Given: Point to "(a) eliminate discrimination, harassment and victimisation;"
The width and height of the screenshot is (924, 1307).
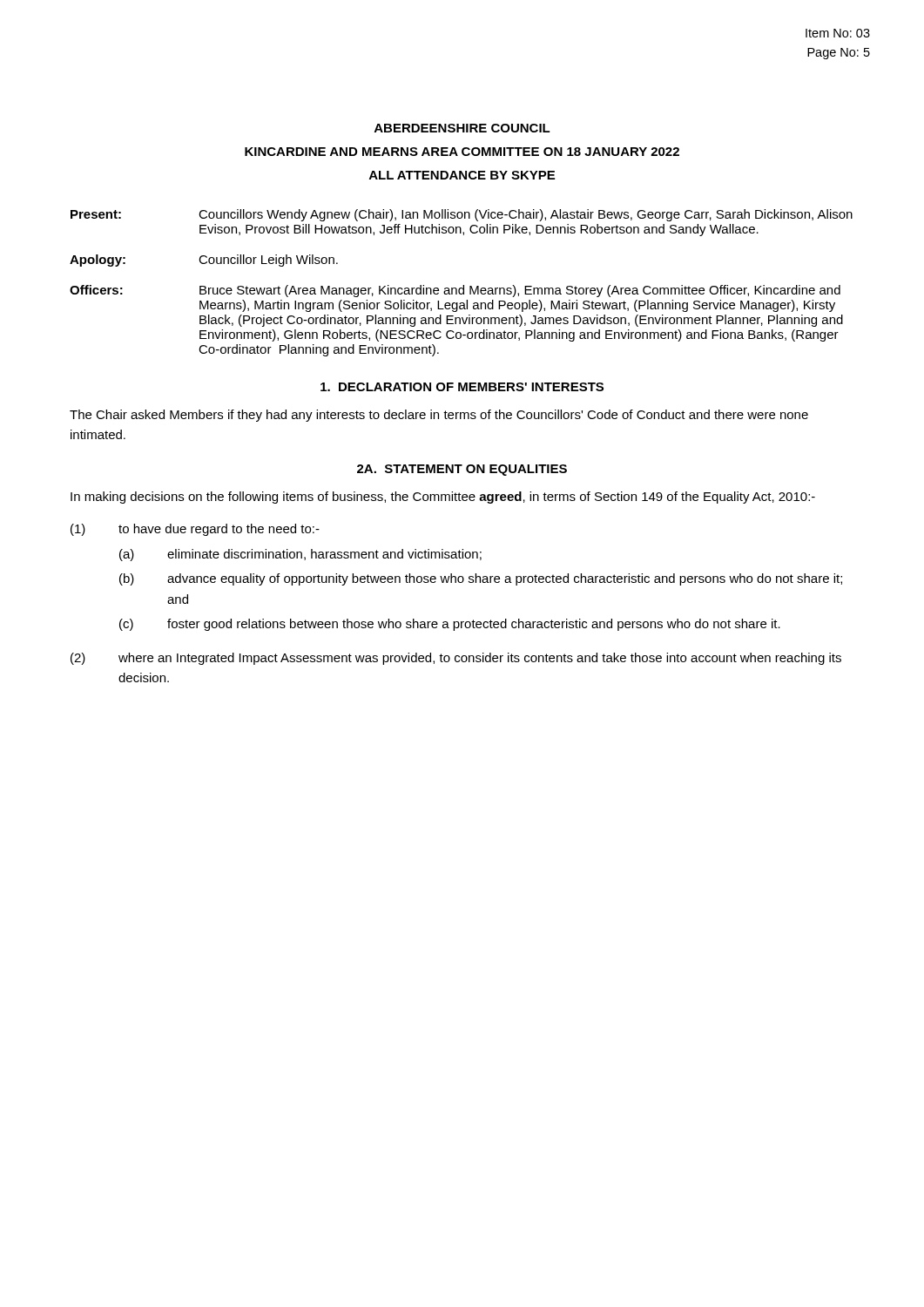Looking at the screenshot, I should 486,554.
